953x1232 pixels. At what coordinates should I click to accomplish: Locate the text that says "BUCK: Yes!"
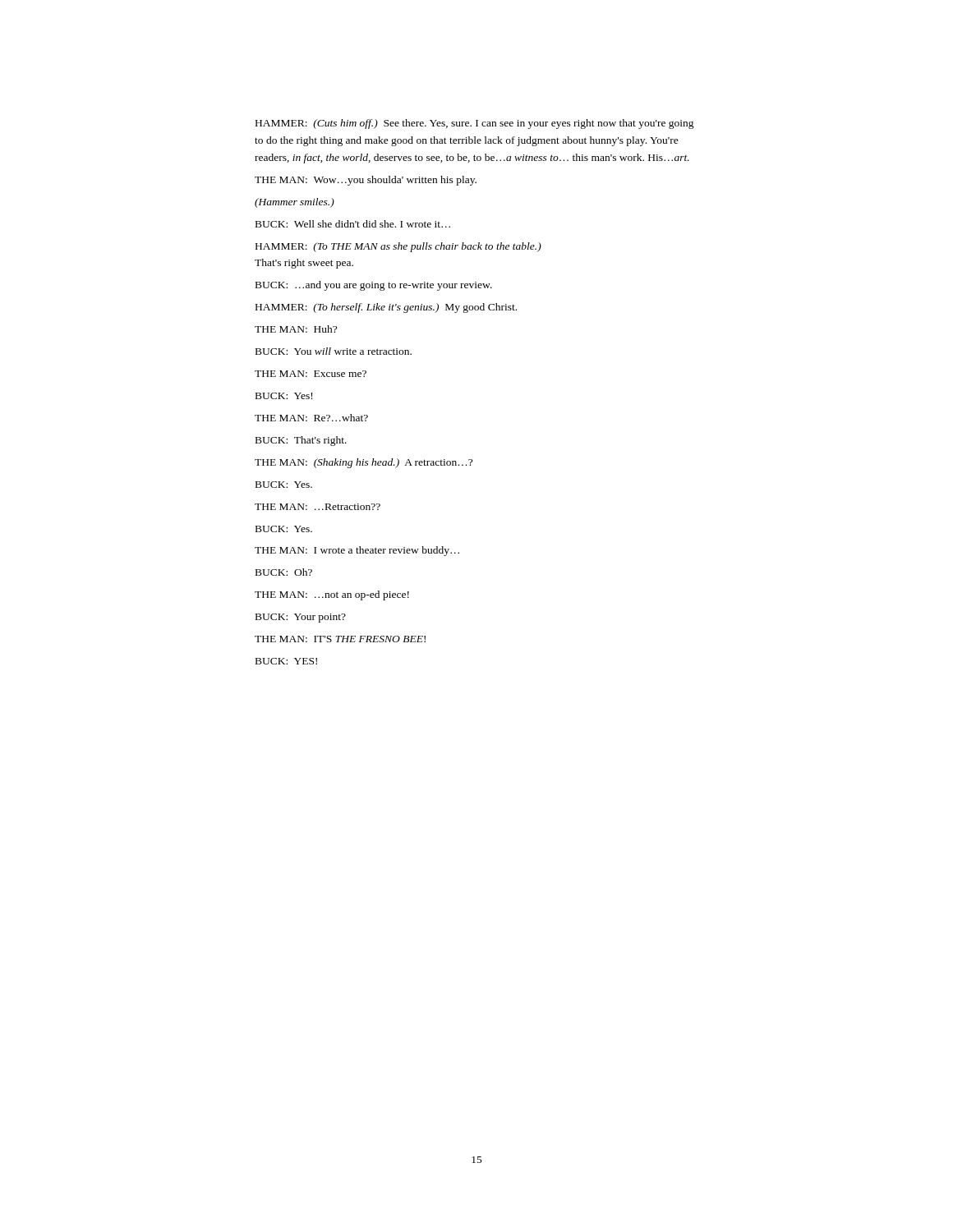coord(284,395)
